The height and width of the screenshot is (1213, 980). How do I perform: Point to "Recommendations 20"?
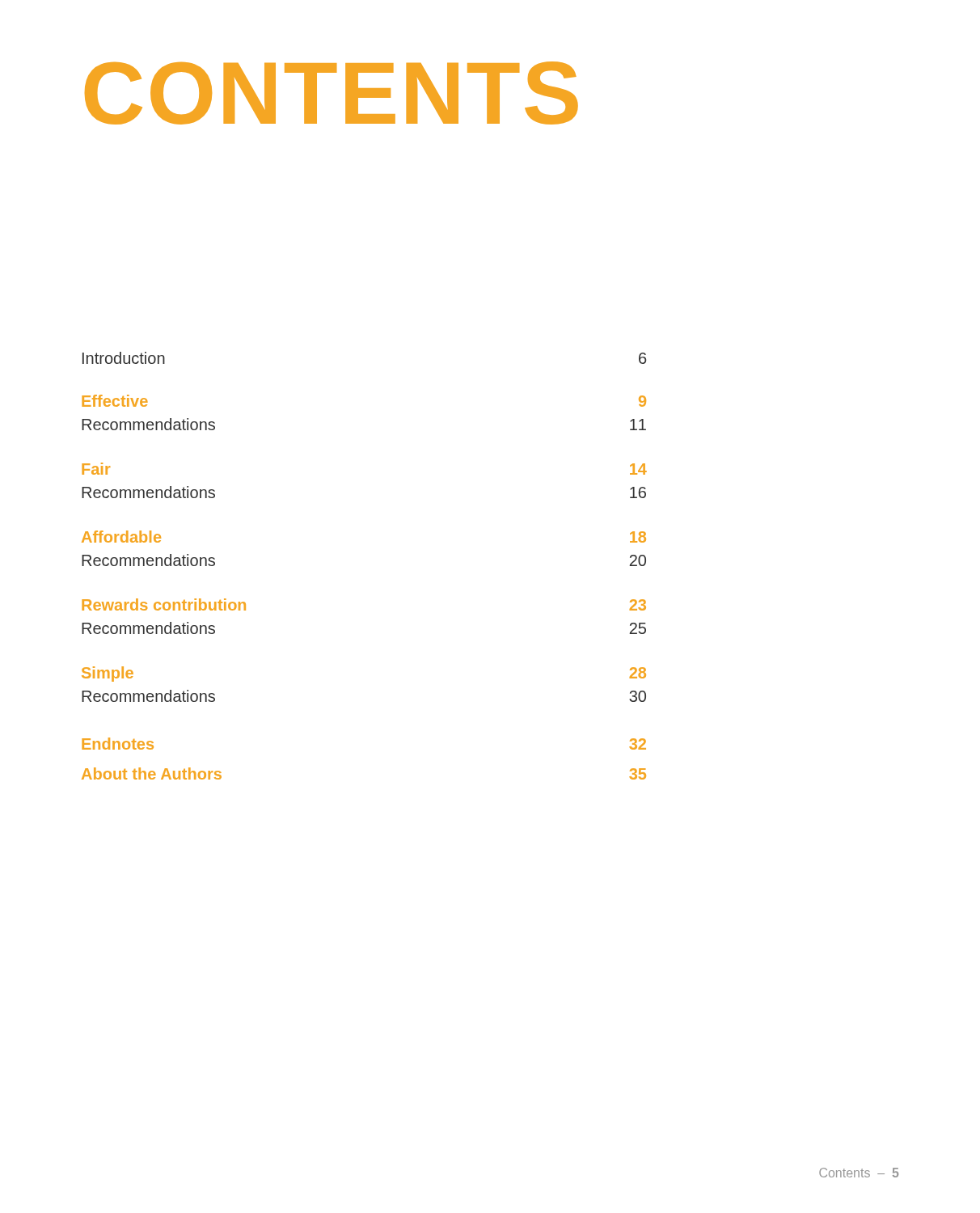coord(150,561)
